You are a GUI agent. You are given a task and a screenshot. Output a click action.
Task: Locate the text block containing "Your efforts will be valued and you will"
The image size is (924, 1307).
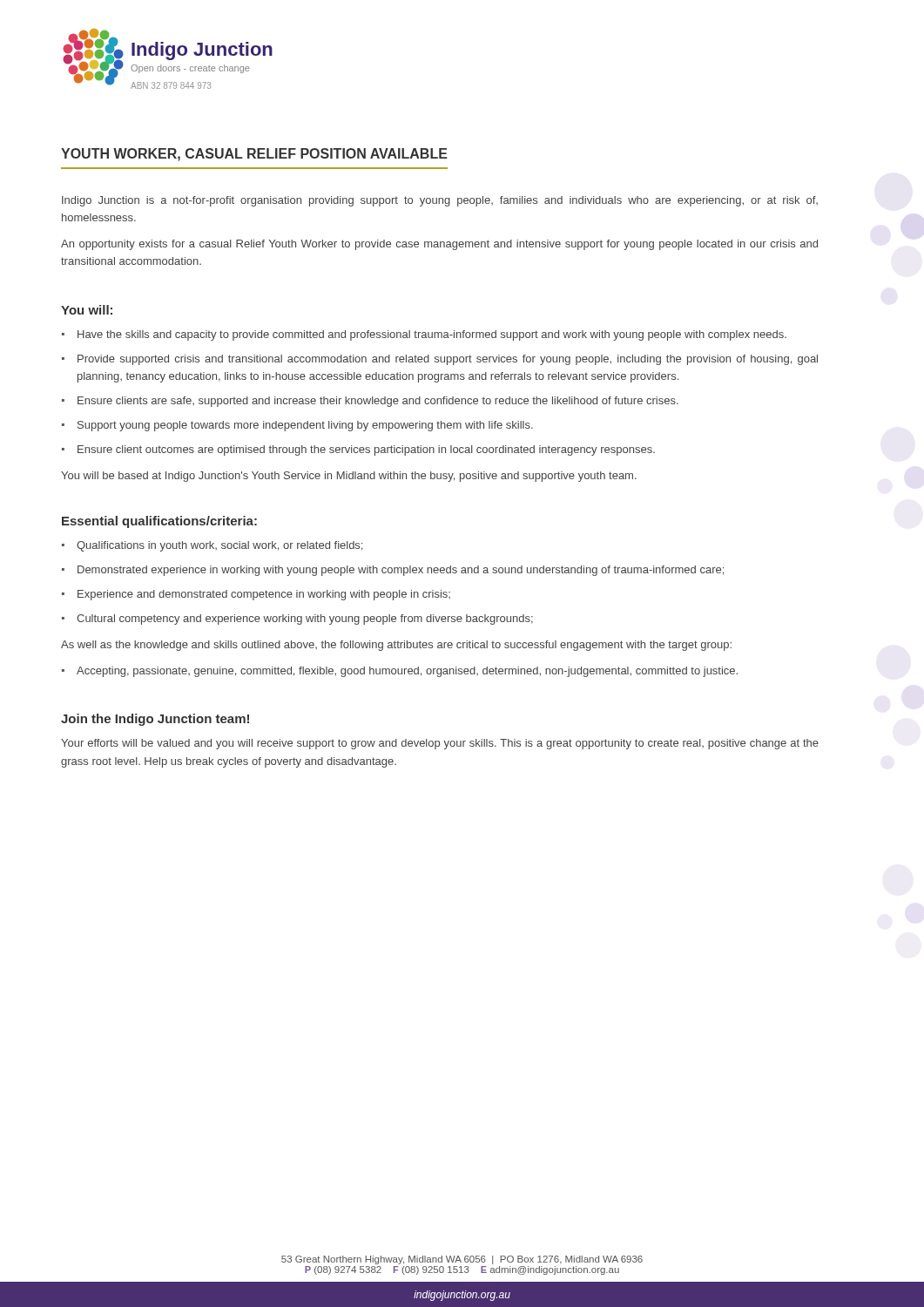(x=440, y=752)
